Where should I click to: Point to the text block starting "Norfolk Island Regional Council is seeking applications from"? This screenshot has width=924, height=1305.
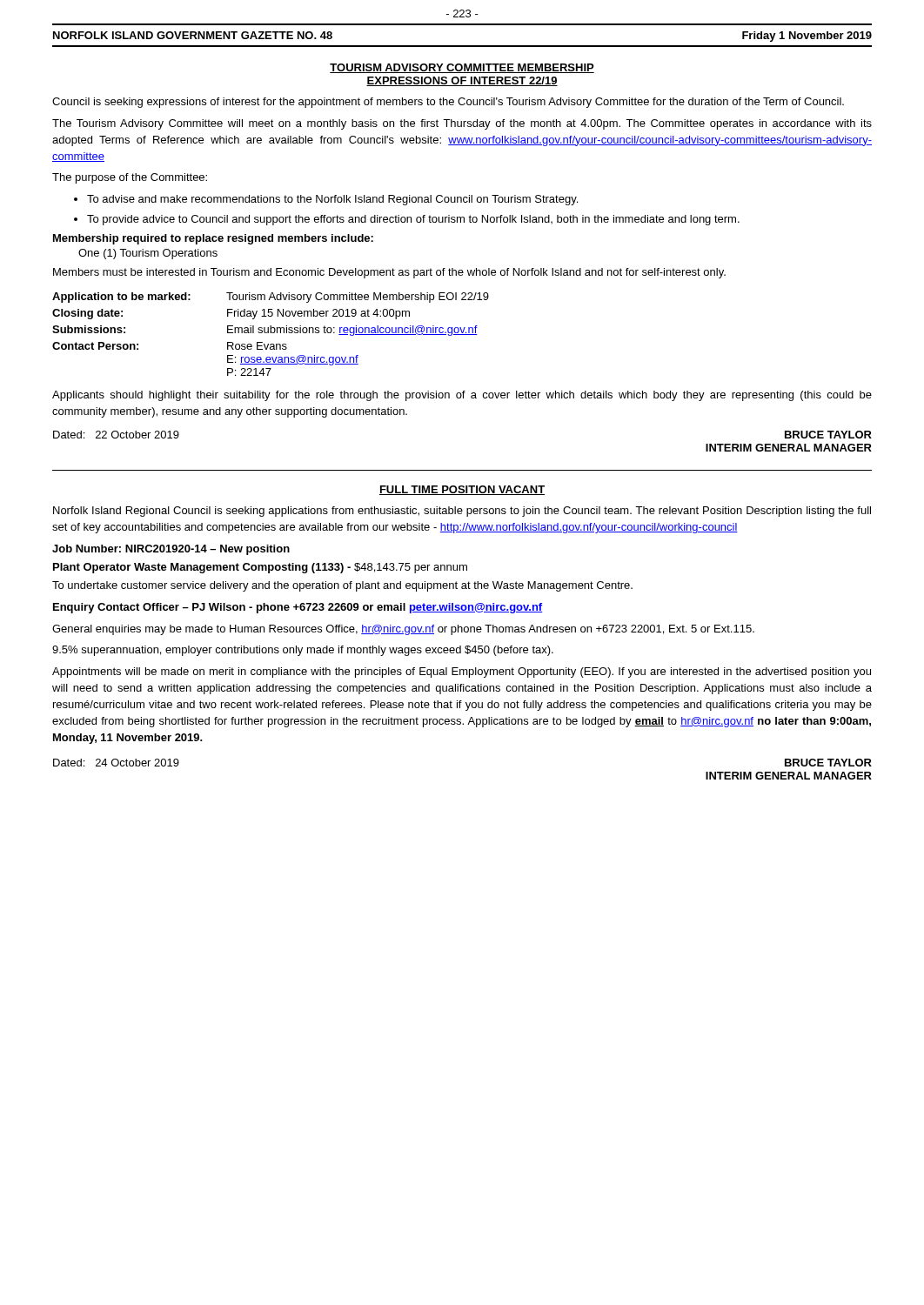462,519
